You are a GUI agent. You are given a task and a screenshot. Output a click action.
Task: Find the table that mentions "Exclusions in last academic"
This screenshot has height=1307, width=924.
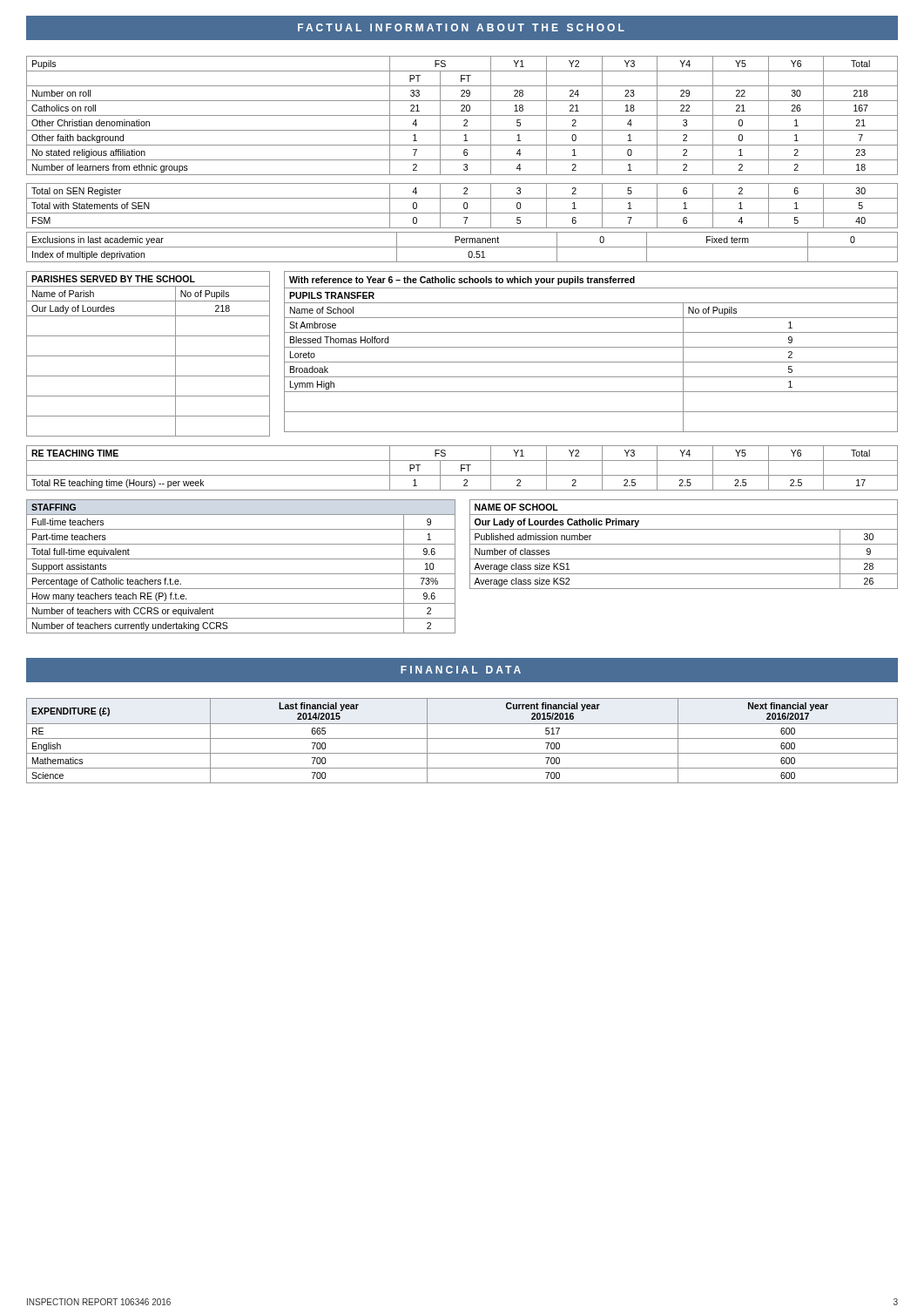tap(462, 247)
